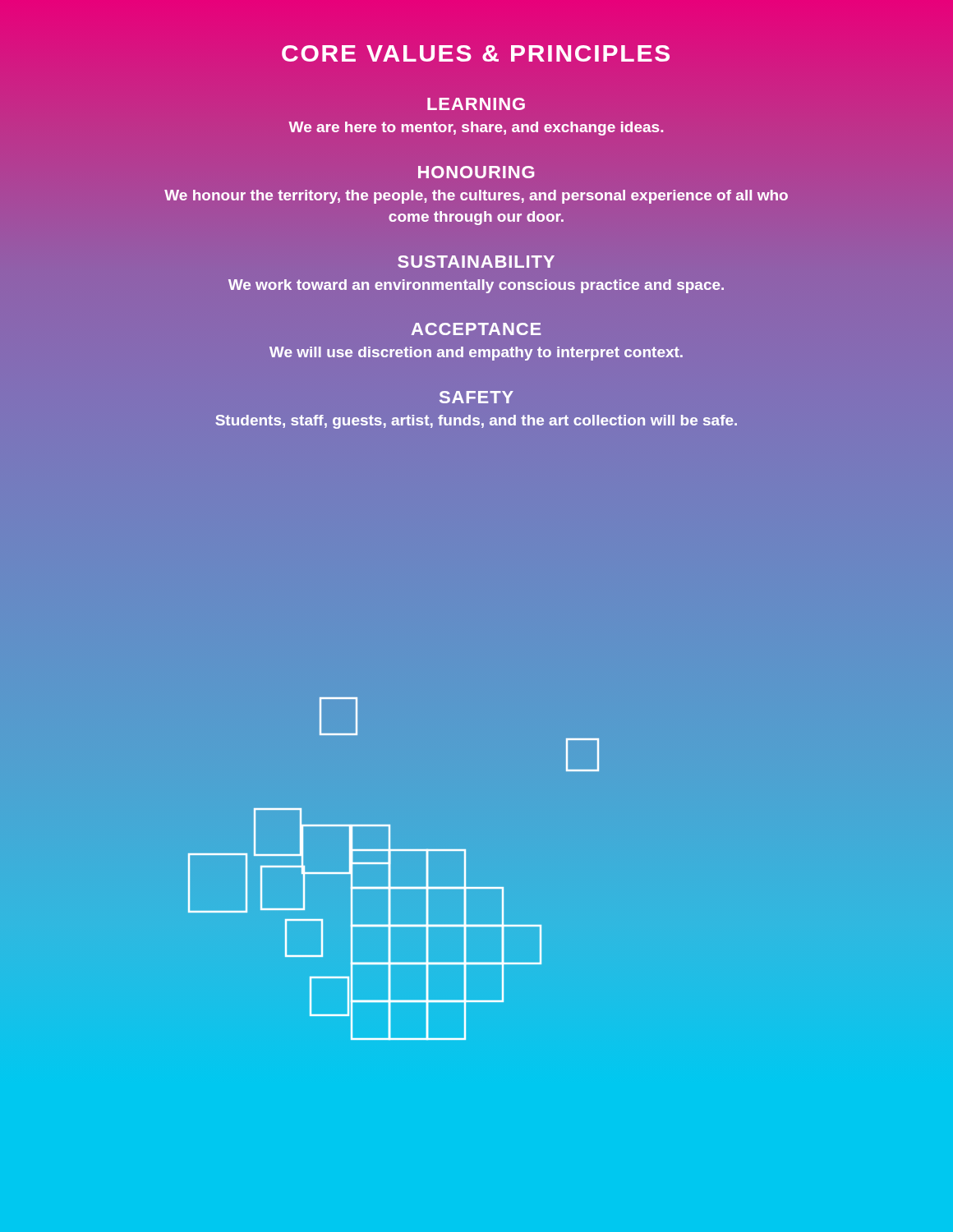Locate the text block that says "We will use discretion and empathy to"

click(x=476, y=352)
